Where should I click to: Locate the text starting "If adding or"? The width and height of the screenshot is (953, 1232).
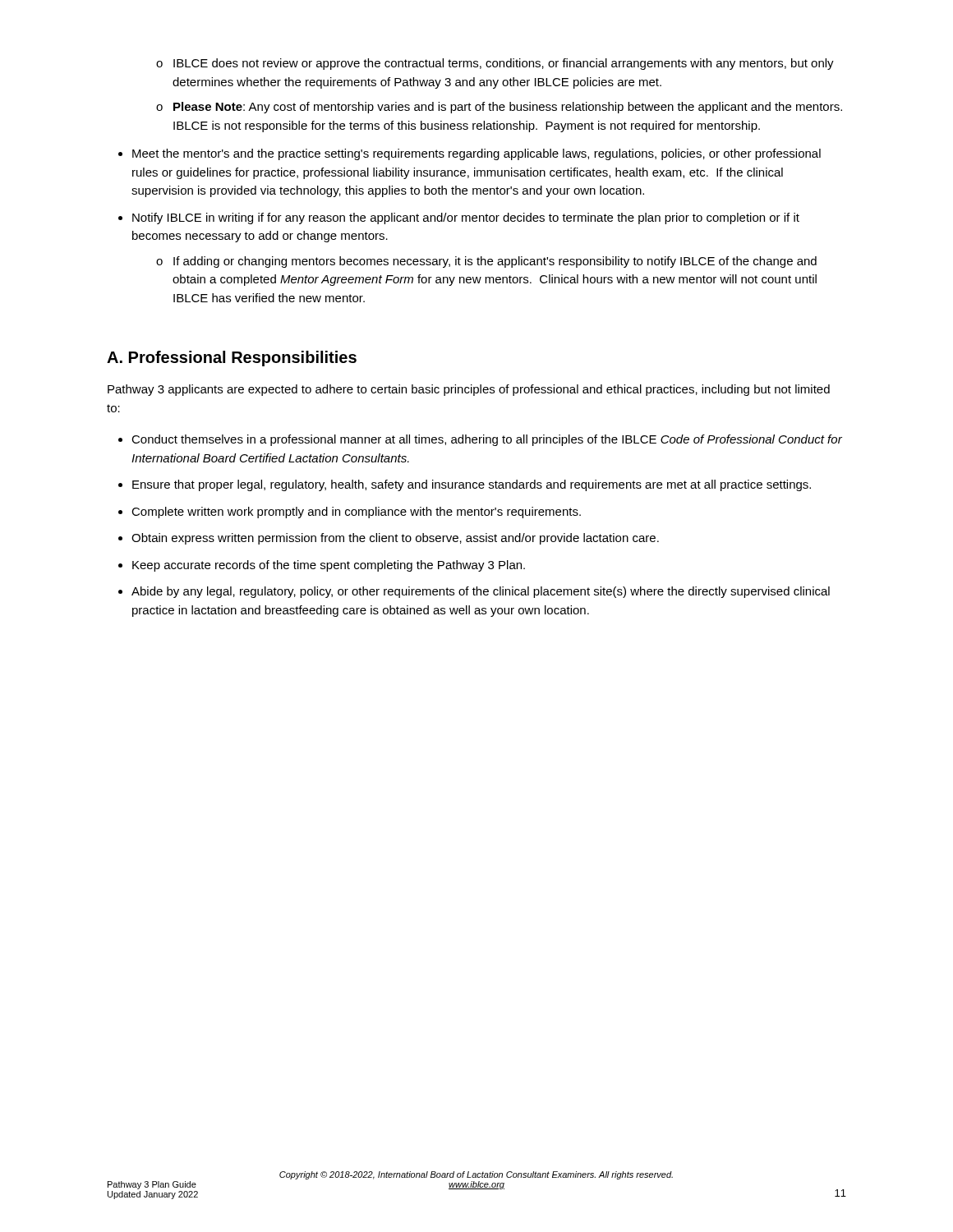[x=495, y=279]
